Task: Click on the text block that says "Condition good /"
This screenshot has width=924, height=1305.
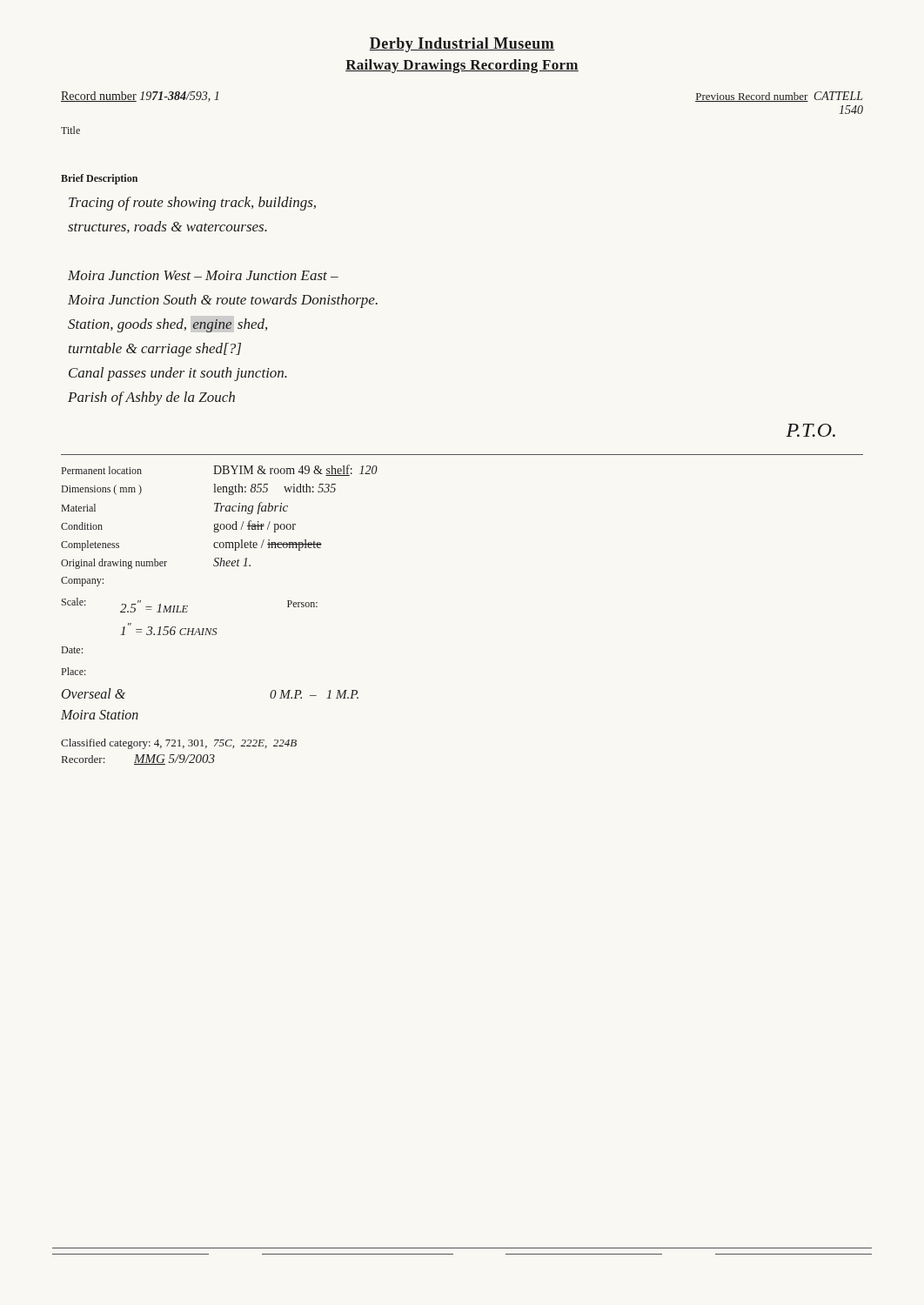Action: (82, 526)
